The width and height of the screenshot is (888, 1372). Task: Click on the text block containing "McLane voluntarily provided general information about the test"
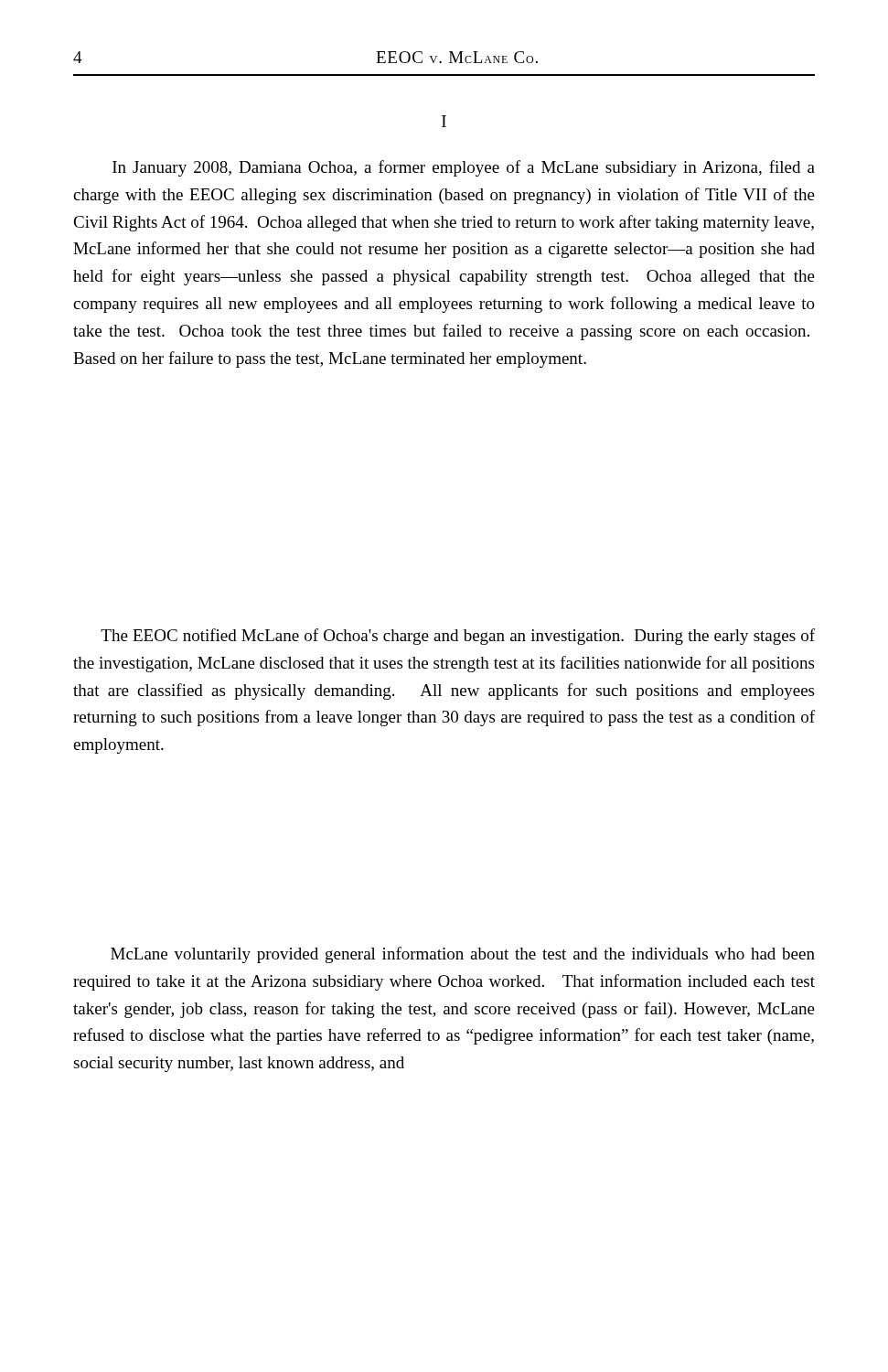point(444,1008)
